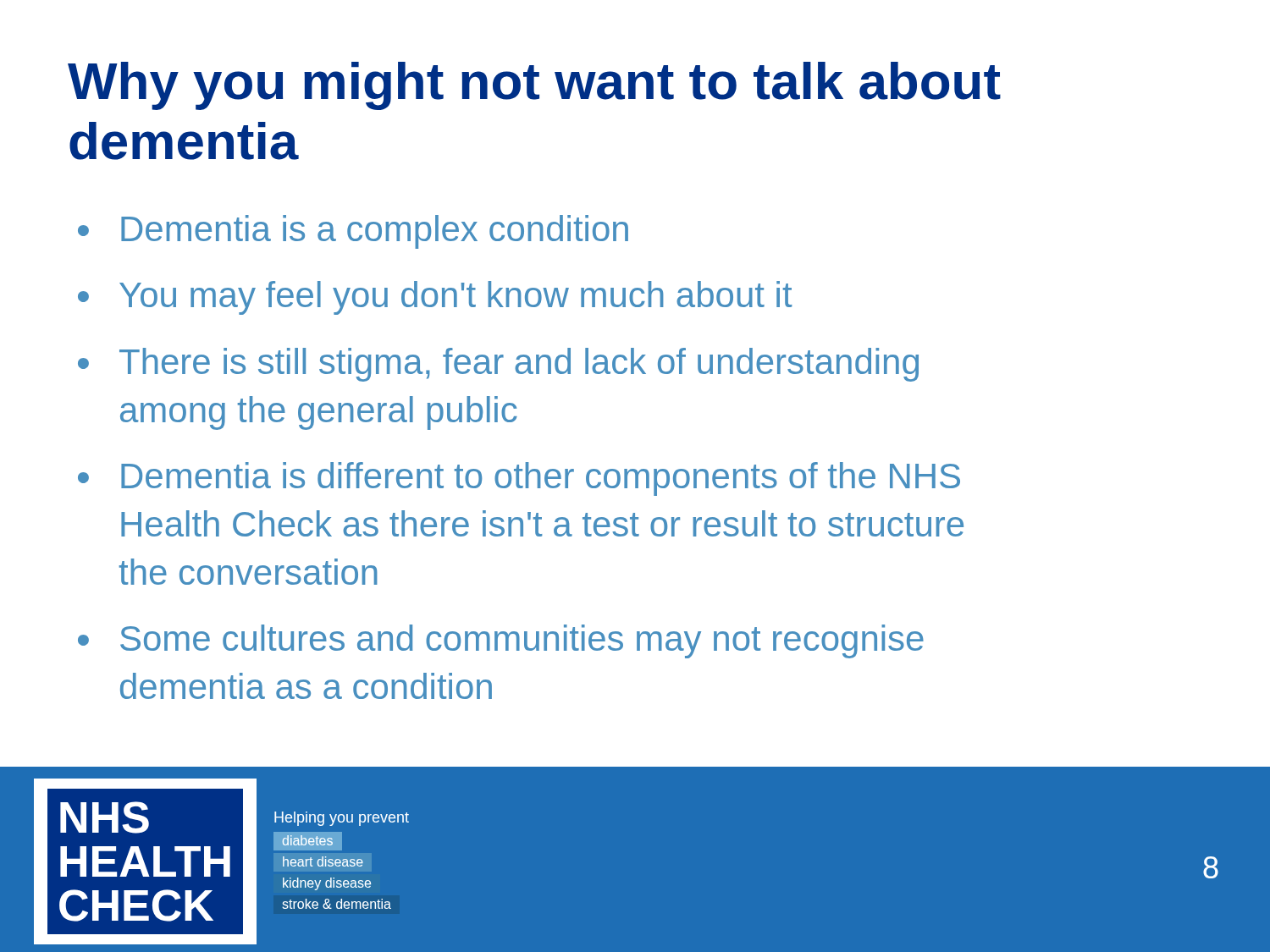
Task: Find the block on this page that starts "Dementia is a complex"
Action: pyautogui.click(x=374, y=229)
